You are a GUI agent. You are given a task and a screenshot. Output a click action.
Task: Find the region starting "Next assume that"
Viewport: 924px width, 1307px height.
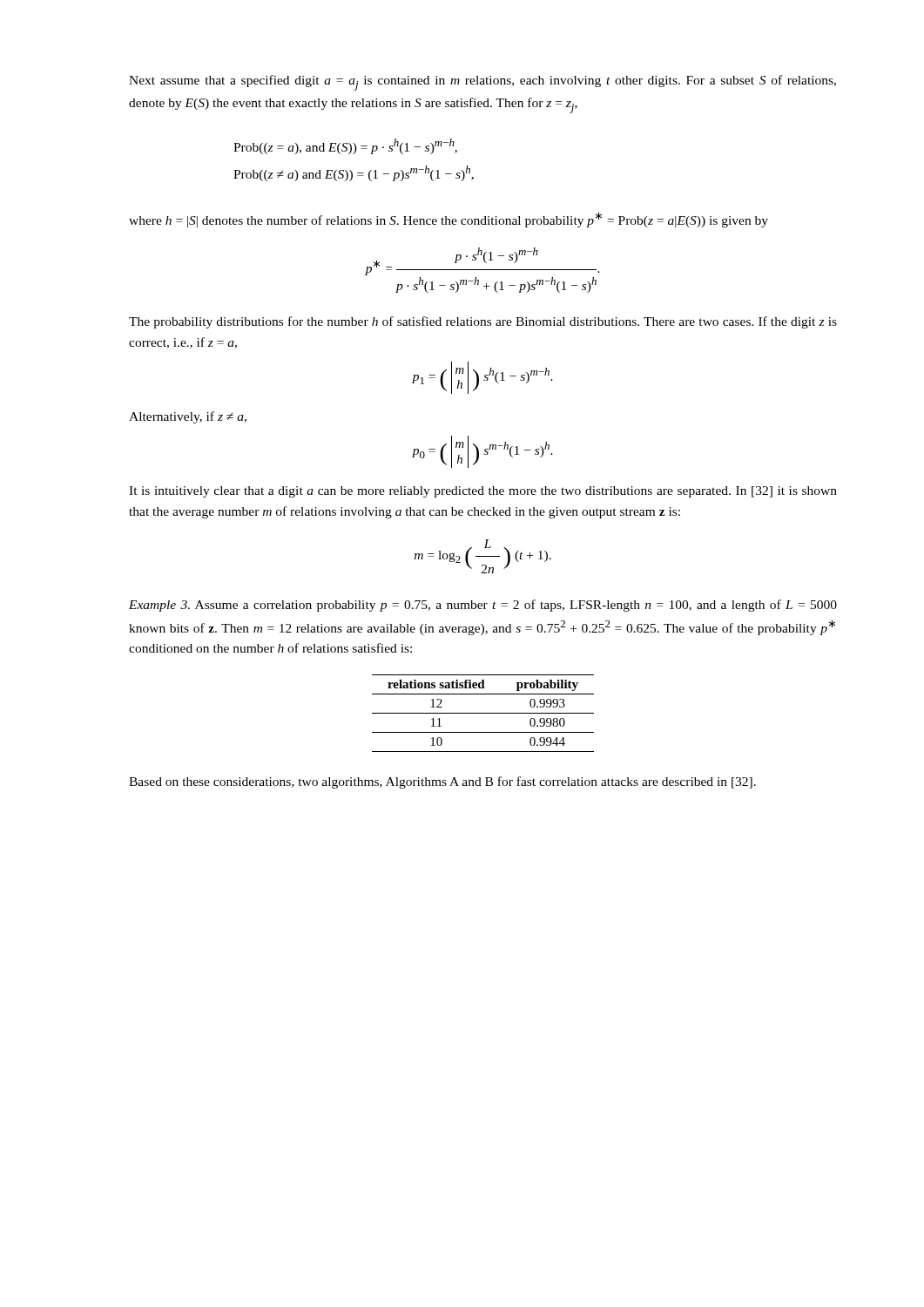483,93
